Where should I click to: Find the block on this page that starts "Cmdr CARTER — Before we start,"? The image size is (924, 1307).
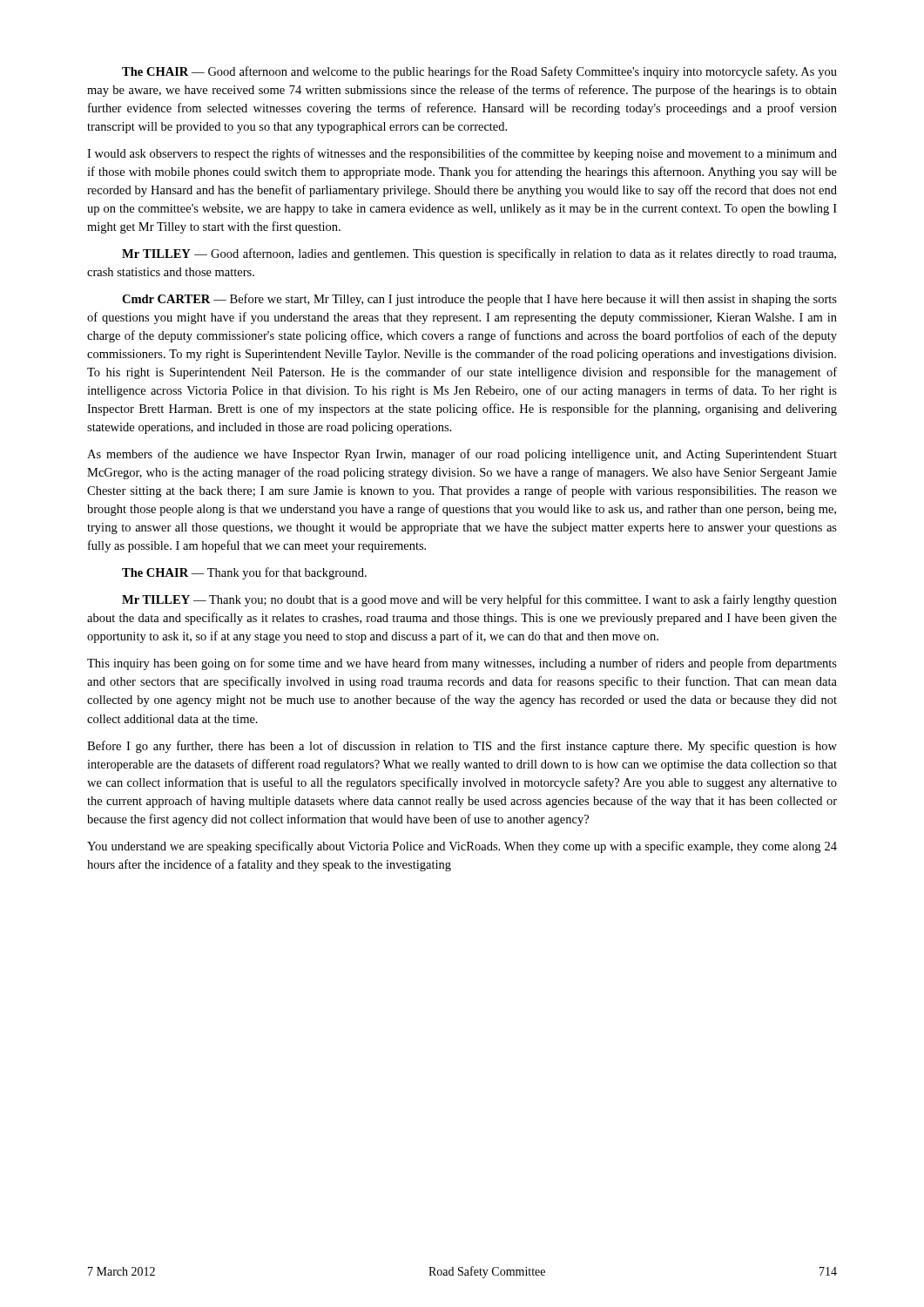click(462, 364)
